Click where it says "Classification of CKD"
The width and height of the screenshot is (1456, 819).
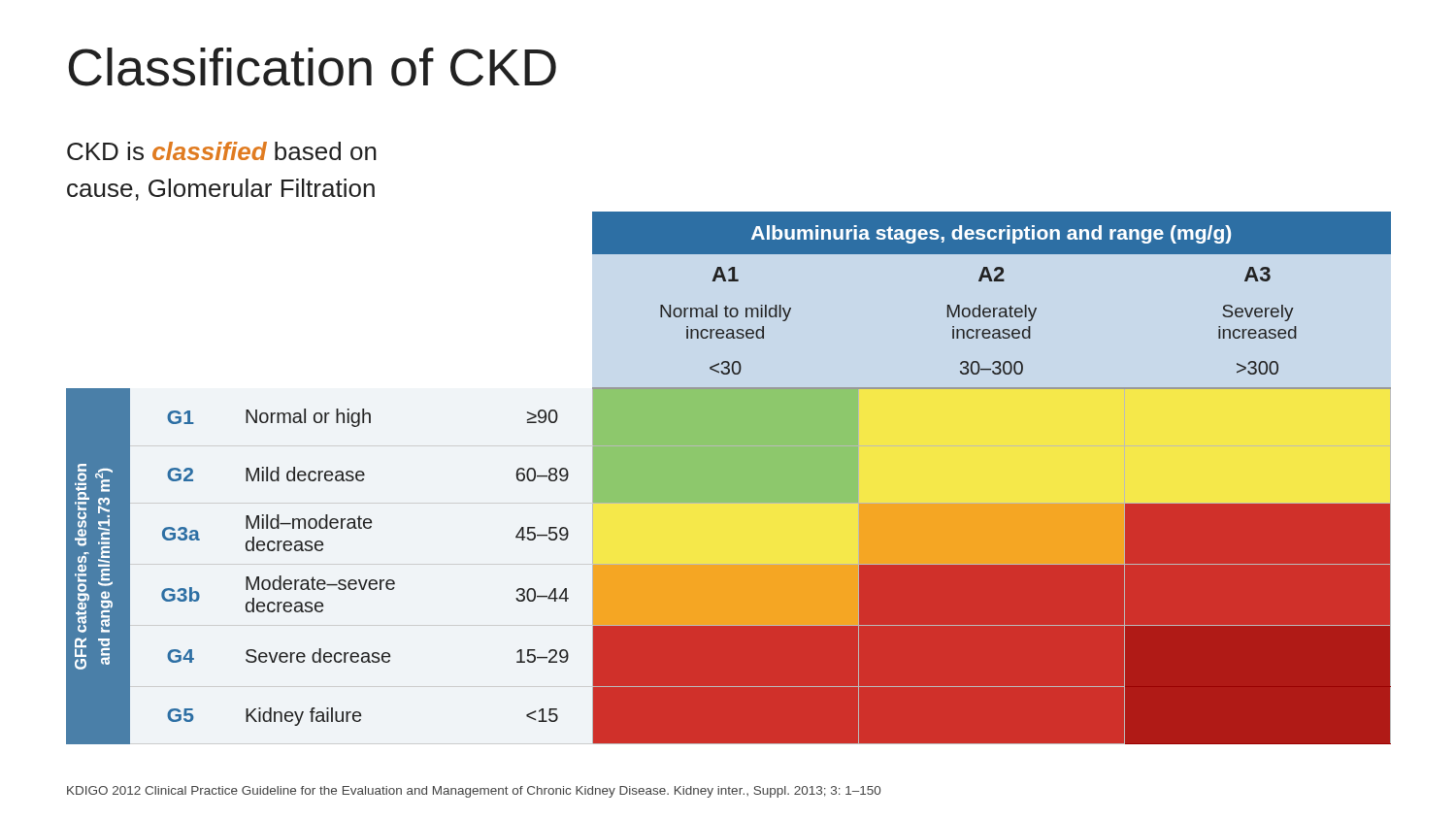(x=312, y=67)
